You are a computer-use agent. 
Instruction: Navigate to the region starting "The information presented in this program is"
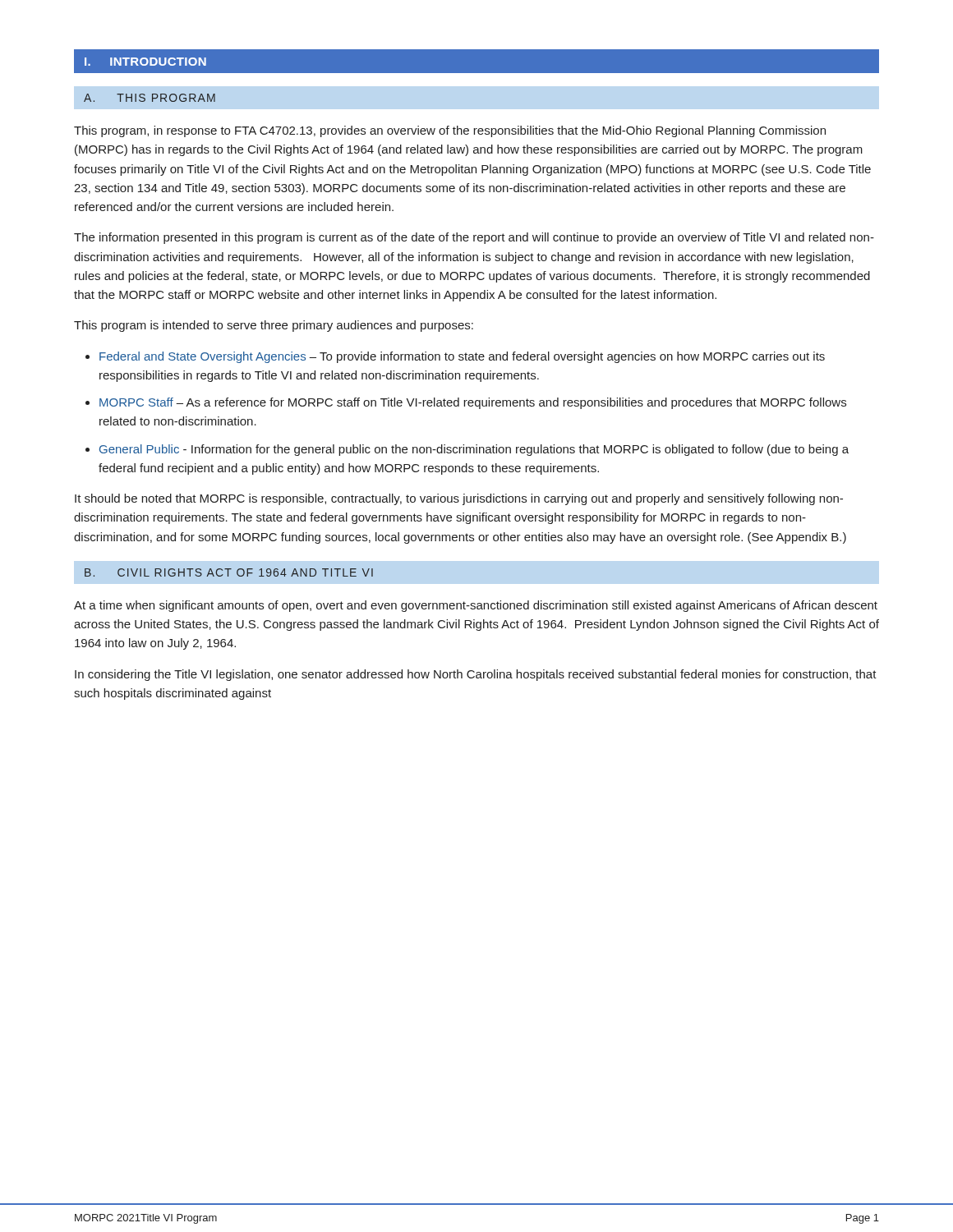tap(474, 266)
